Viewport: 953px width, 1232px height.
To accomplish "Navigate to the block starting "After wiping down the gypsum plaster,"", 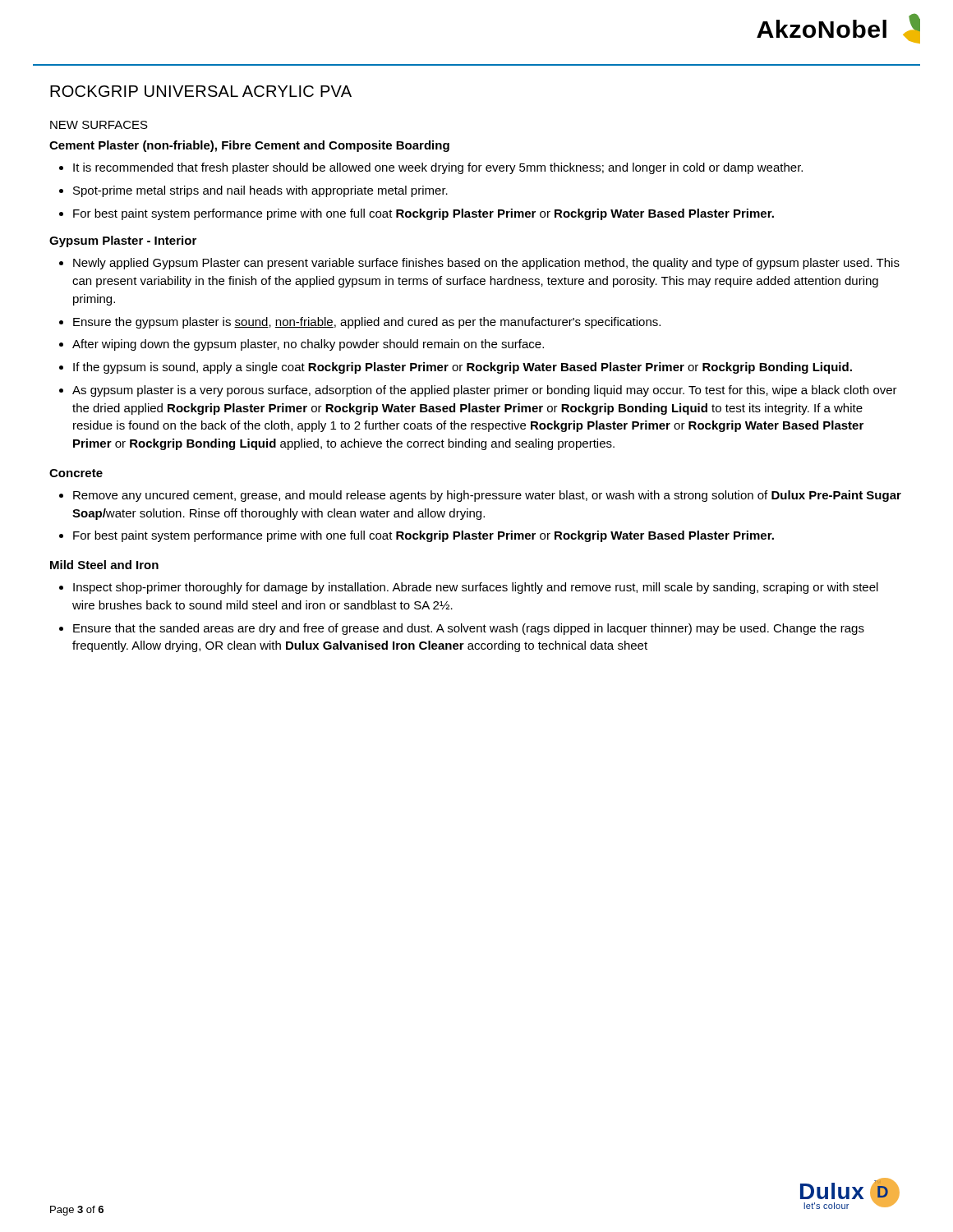I will coord(476,344).
